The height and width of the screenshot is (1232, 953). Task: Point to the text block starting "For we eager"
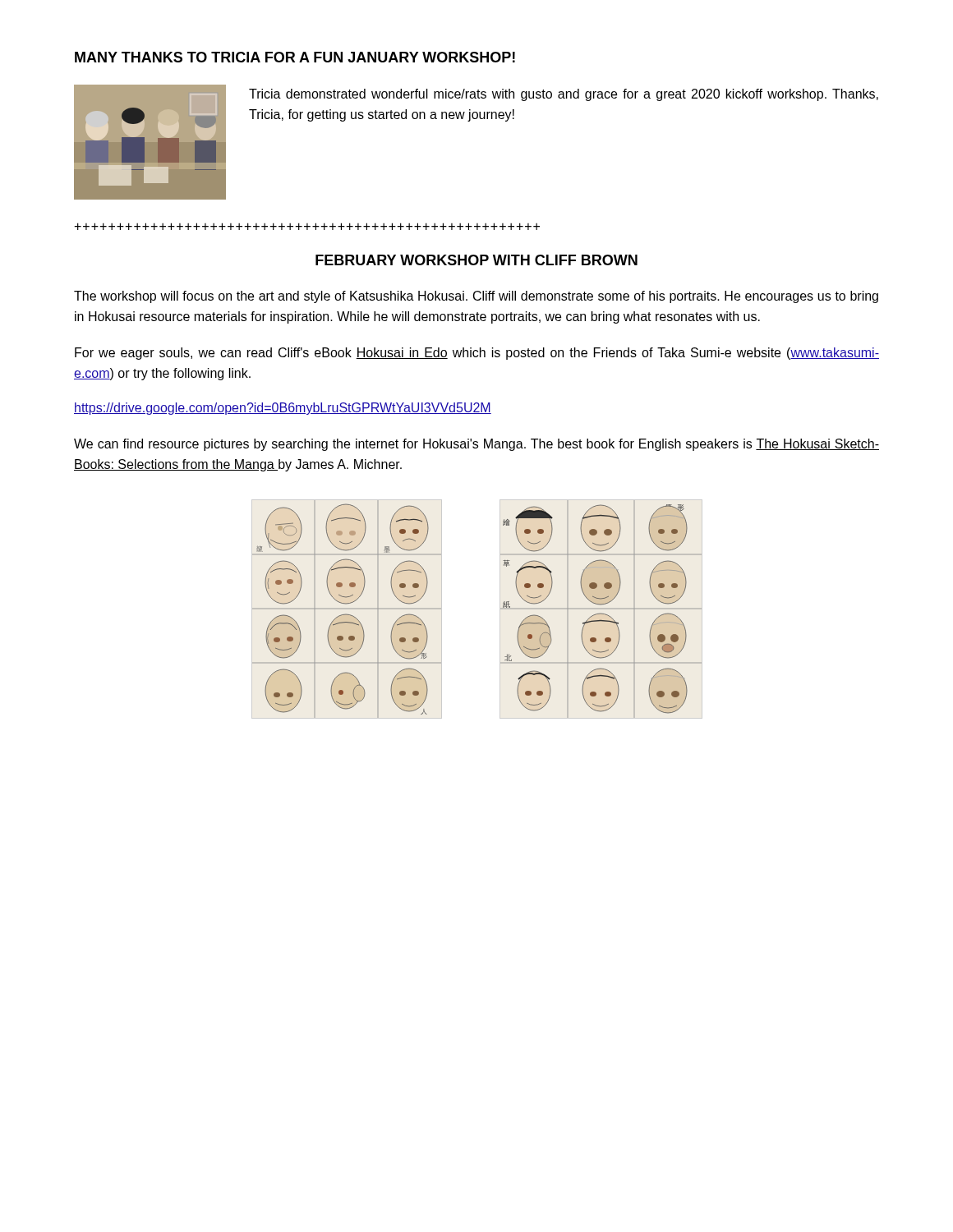(476, 363)
